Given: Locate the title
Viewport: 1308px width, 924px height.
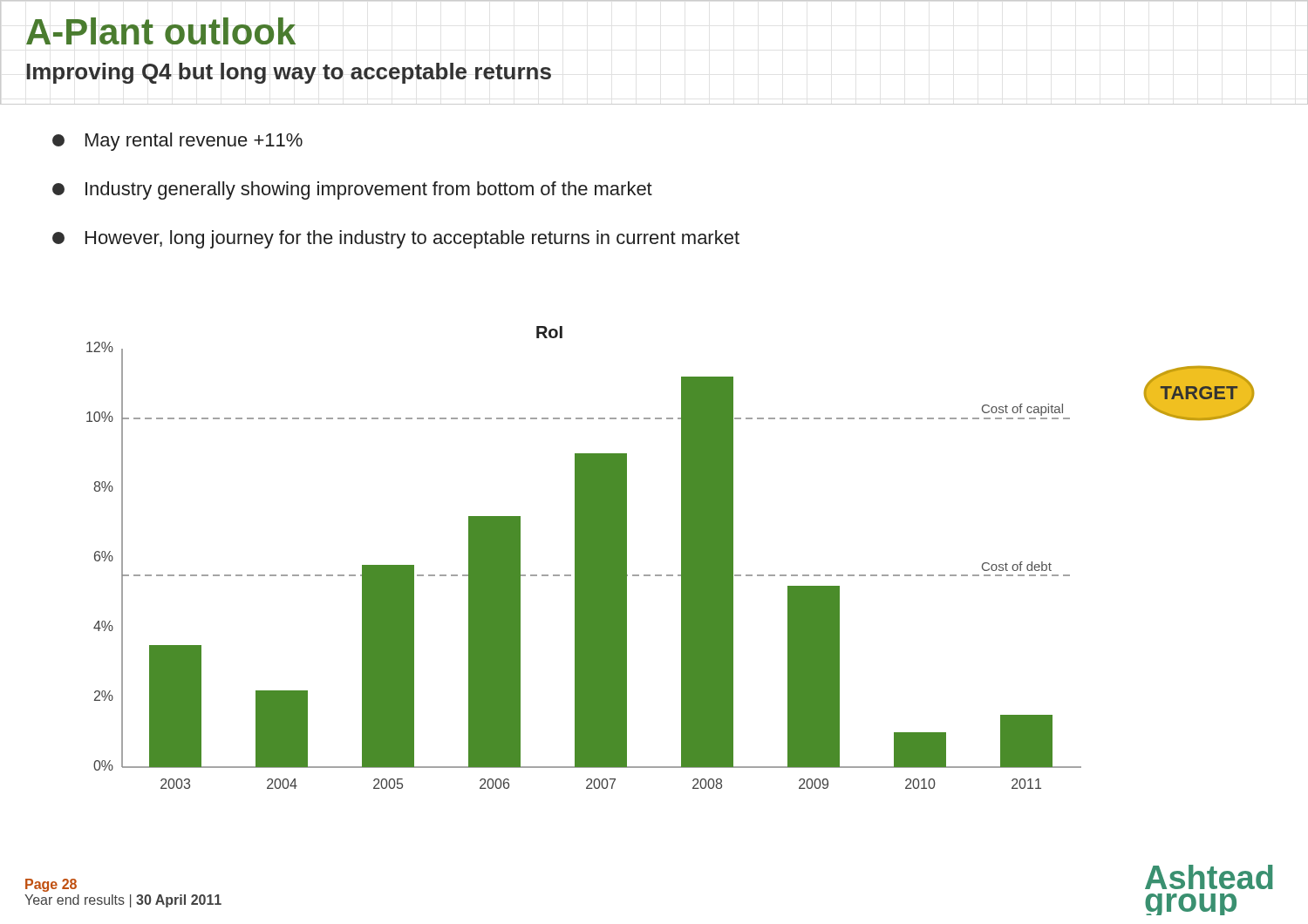Looking at the screenshot, I should (x=161, y=32).
